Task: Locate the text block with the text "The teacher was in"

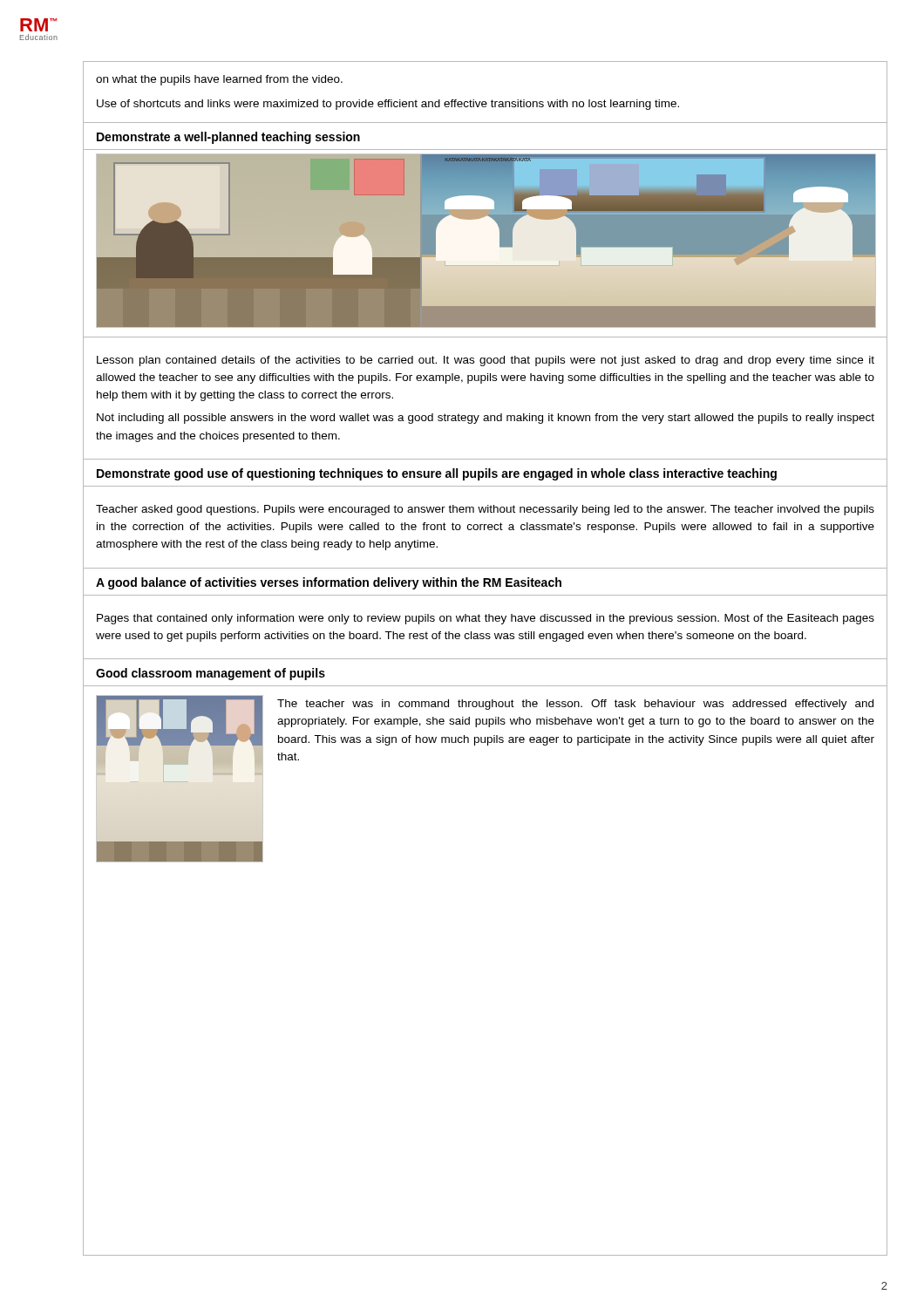Action: [576, 730]
